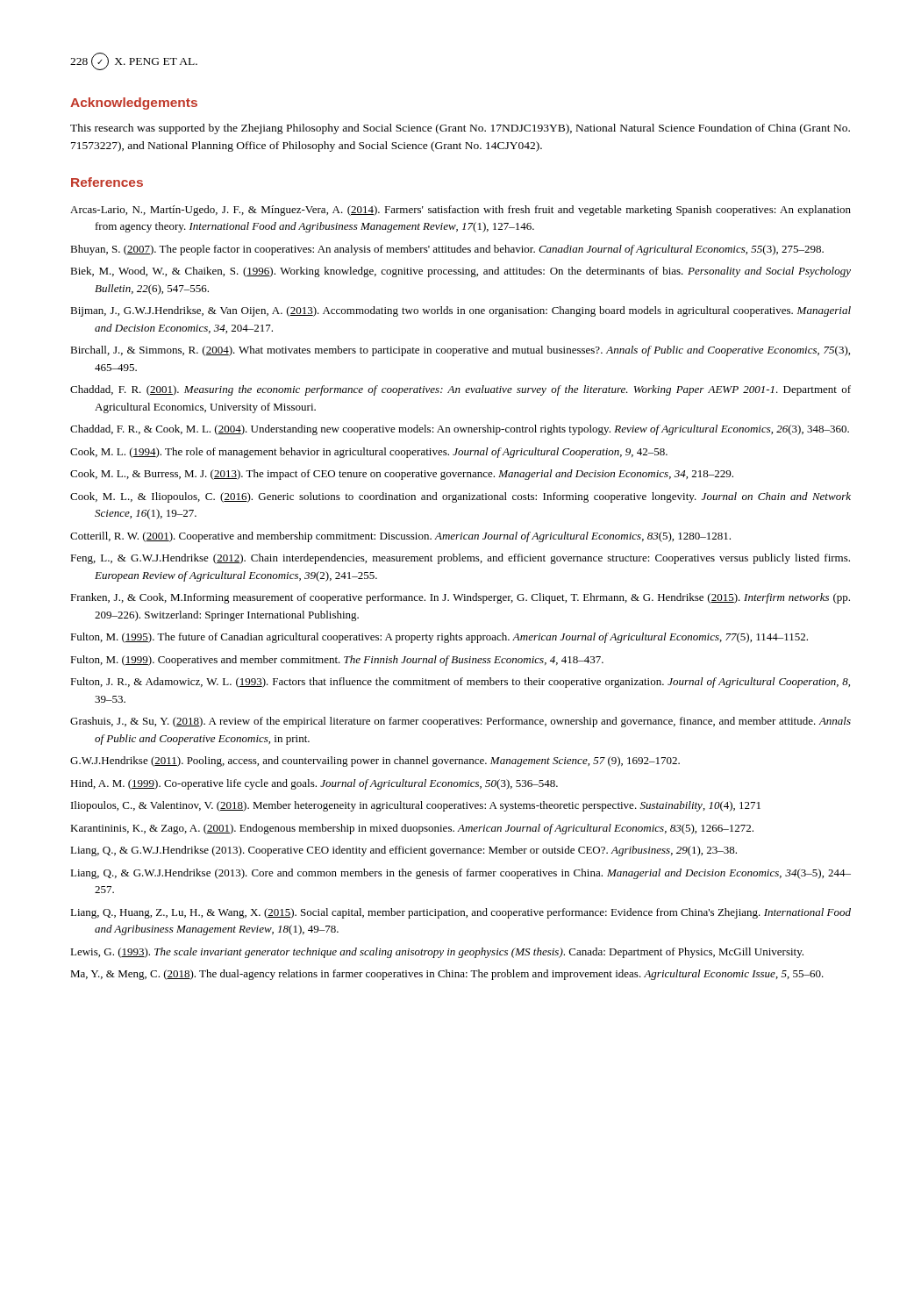This screenshot has height=1316, width=921.
Task: Find the text block starting "Fulton, M. (1995). The future"
Action: coord(439,637)
